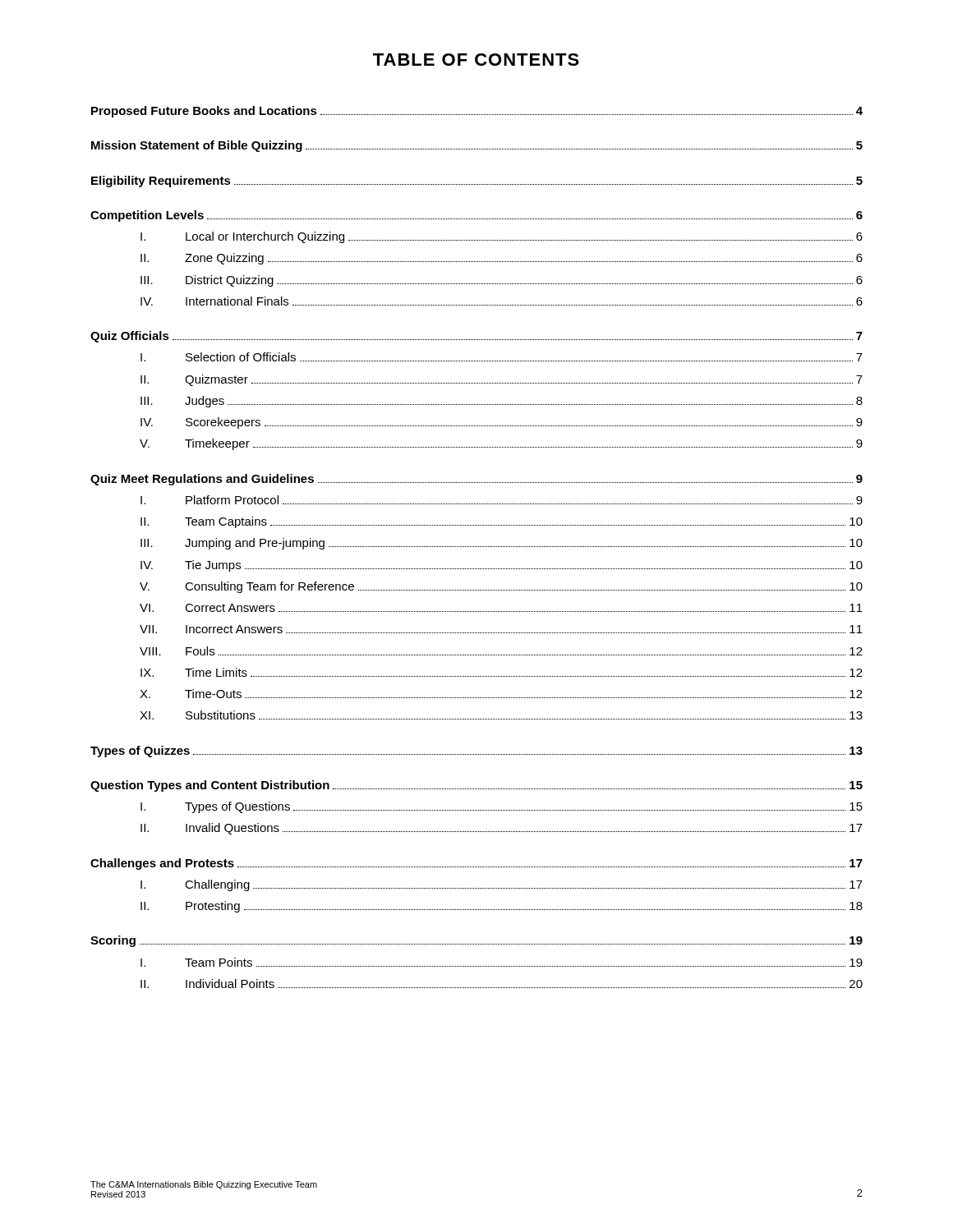Screen dimensions: 1232x953
Task: Locate the list item that reads "Eligibility Requirements 5"
Action: pyautogui.click(x=476, y=180)
